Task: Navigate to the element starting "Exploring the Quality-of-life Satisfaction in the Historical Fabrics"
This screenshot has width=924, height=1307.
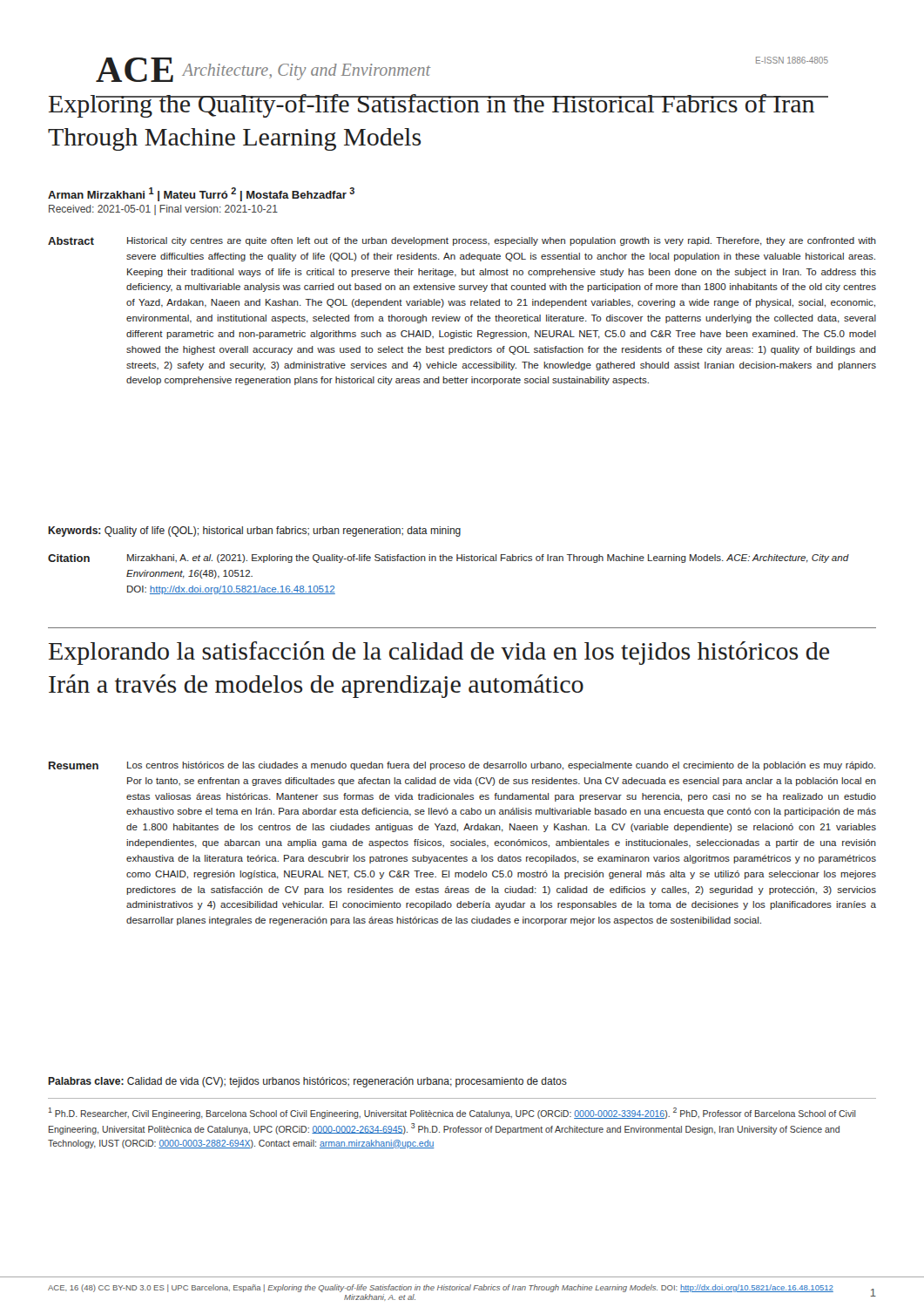Action: (x=431, y=120)
